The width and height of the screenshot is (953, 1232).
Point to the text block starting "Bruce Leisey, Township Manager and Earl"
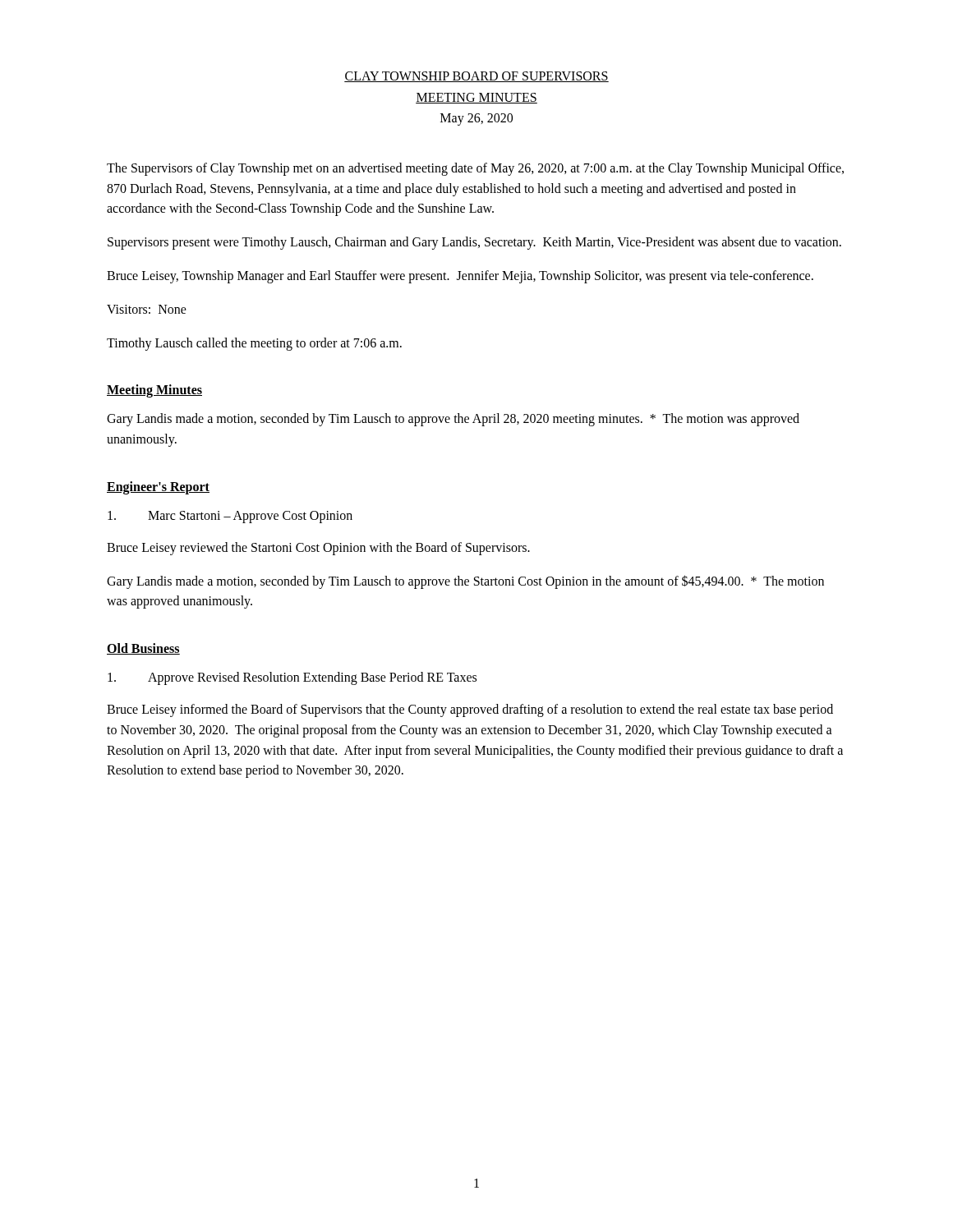pos(460,276)
